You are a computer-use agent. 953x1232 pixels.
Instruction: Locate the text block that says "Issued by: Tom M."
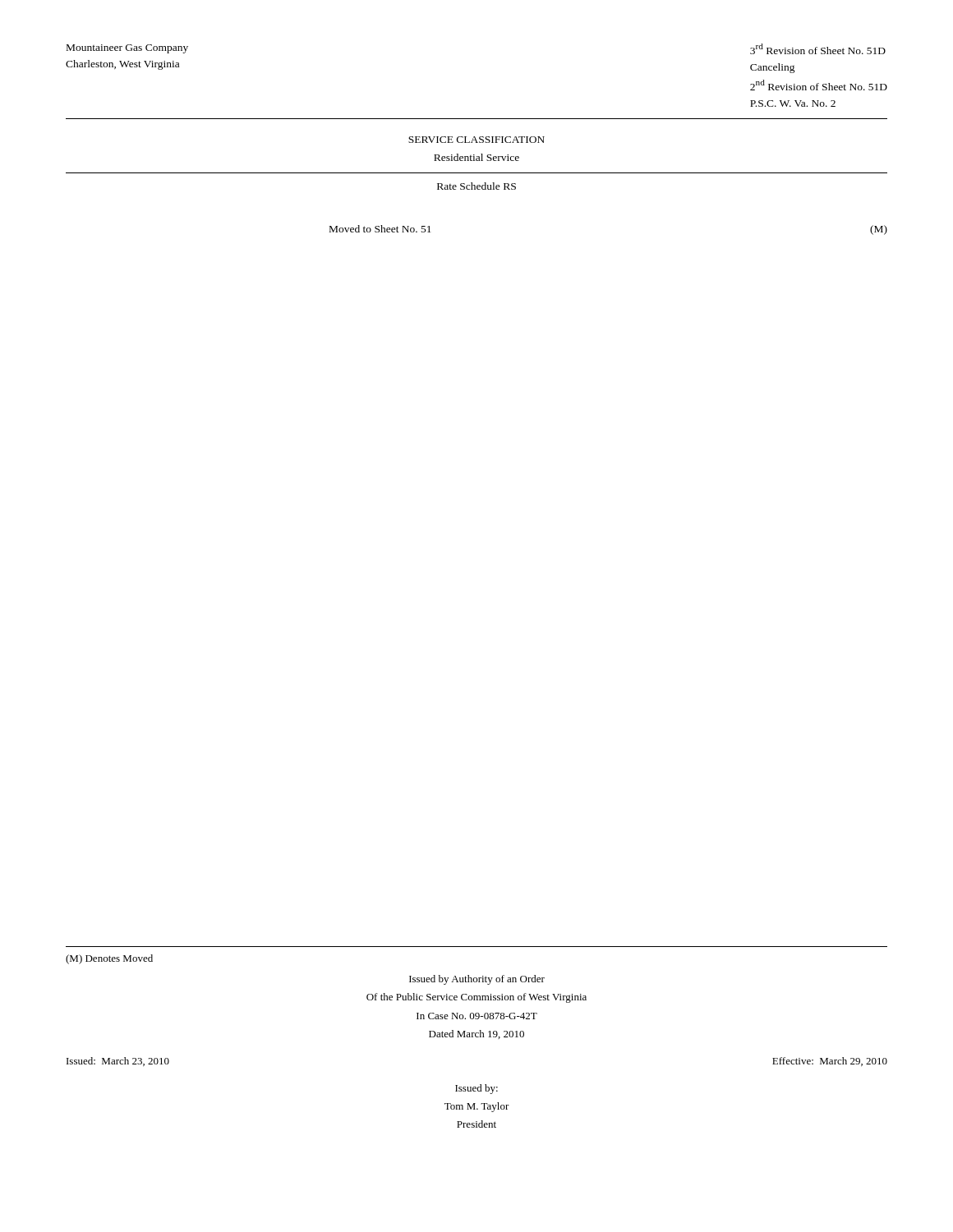click(476, 1106)
